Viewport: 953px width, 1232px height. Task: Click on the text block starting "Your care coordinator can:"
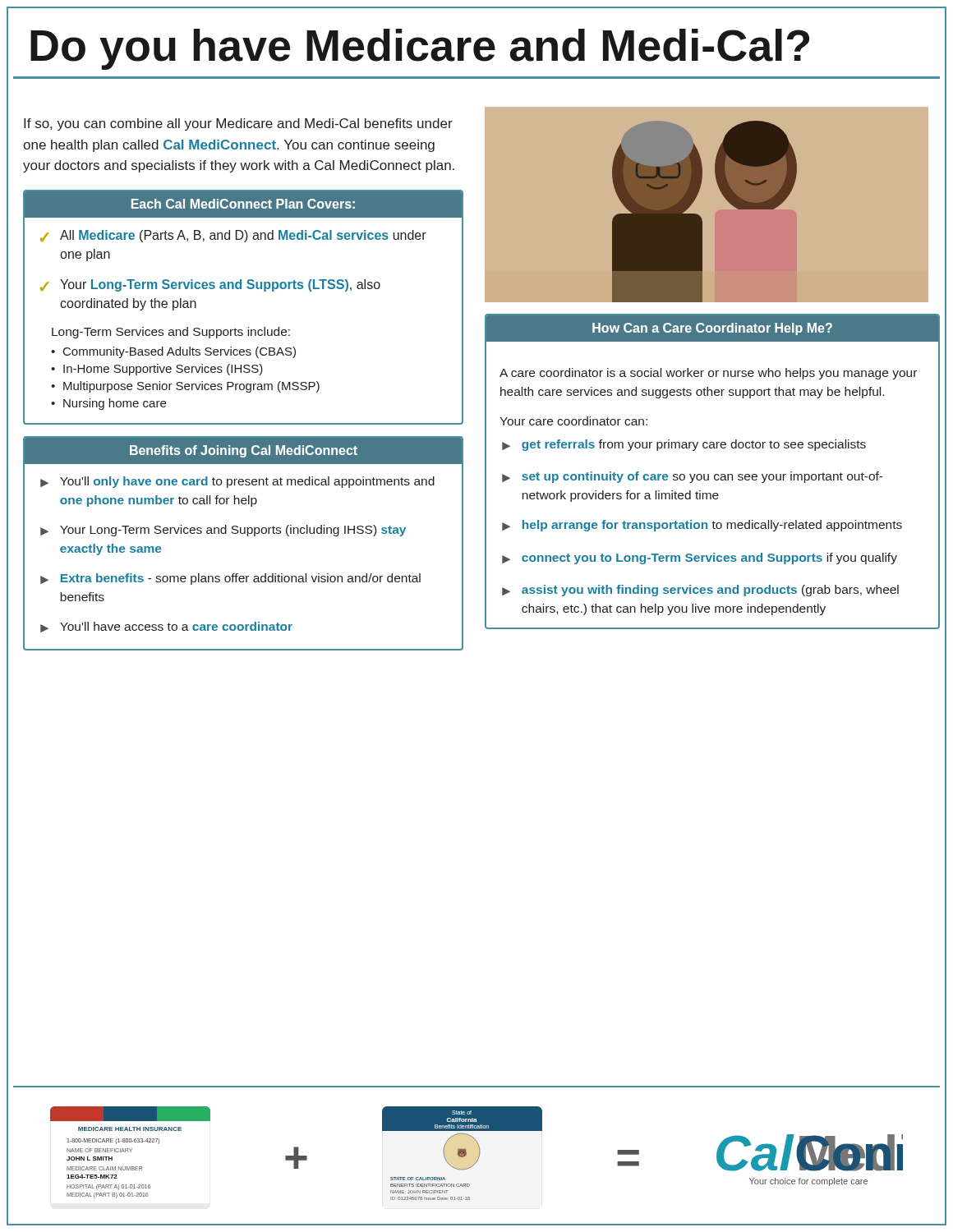coord(574,421)
